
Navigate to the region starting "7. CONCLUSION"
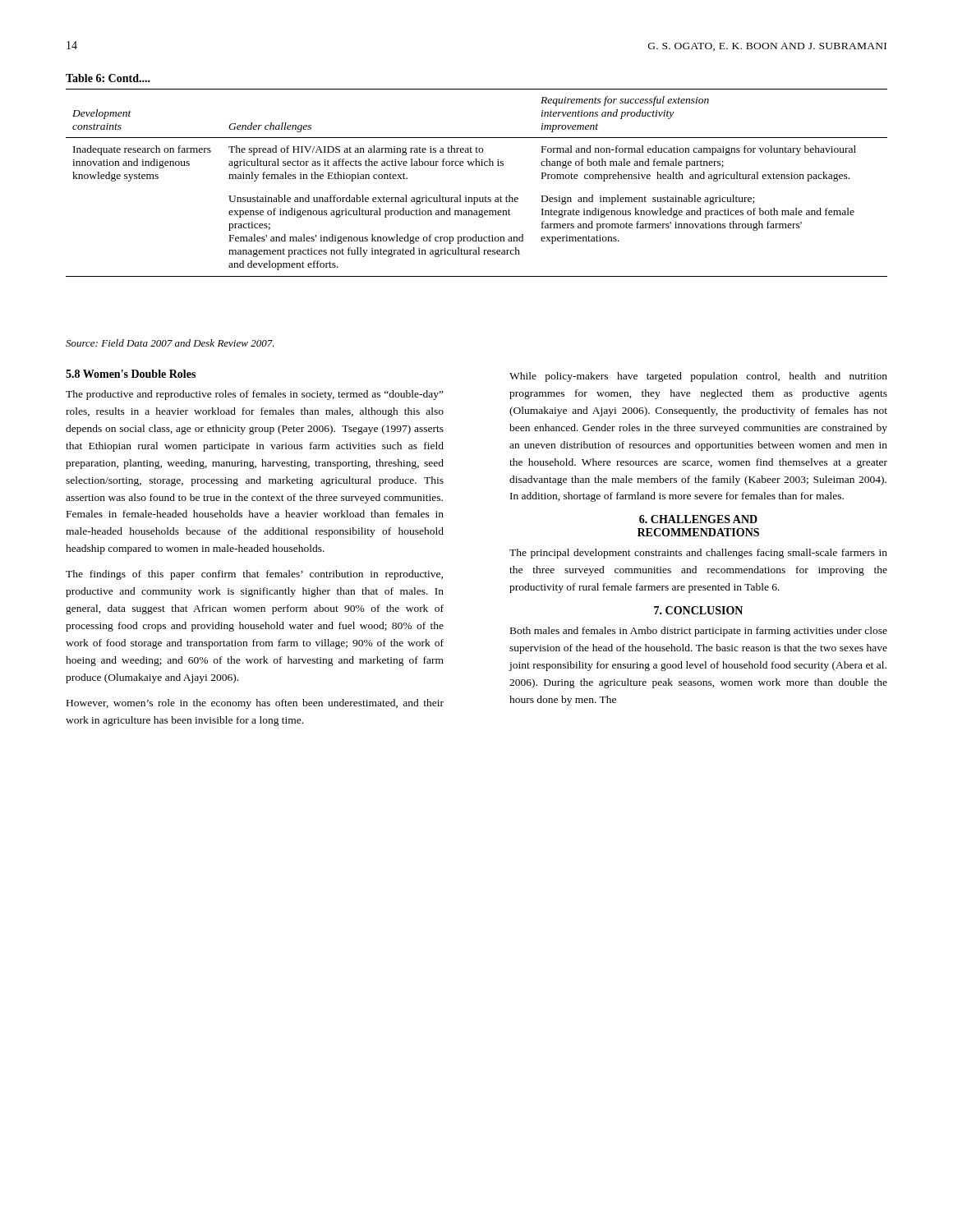click(x=698, y=611)
